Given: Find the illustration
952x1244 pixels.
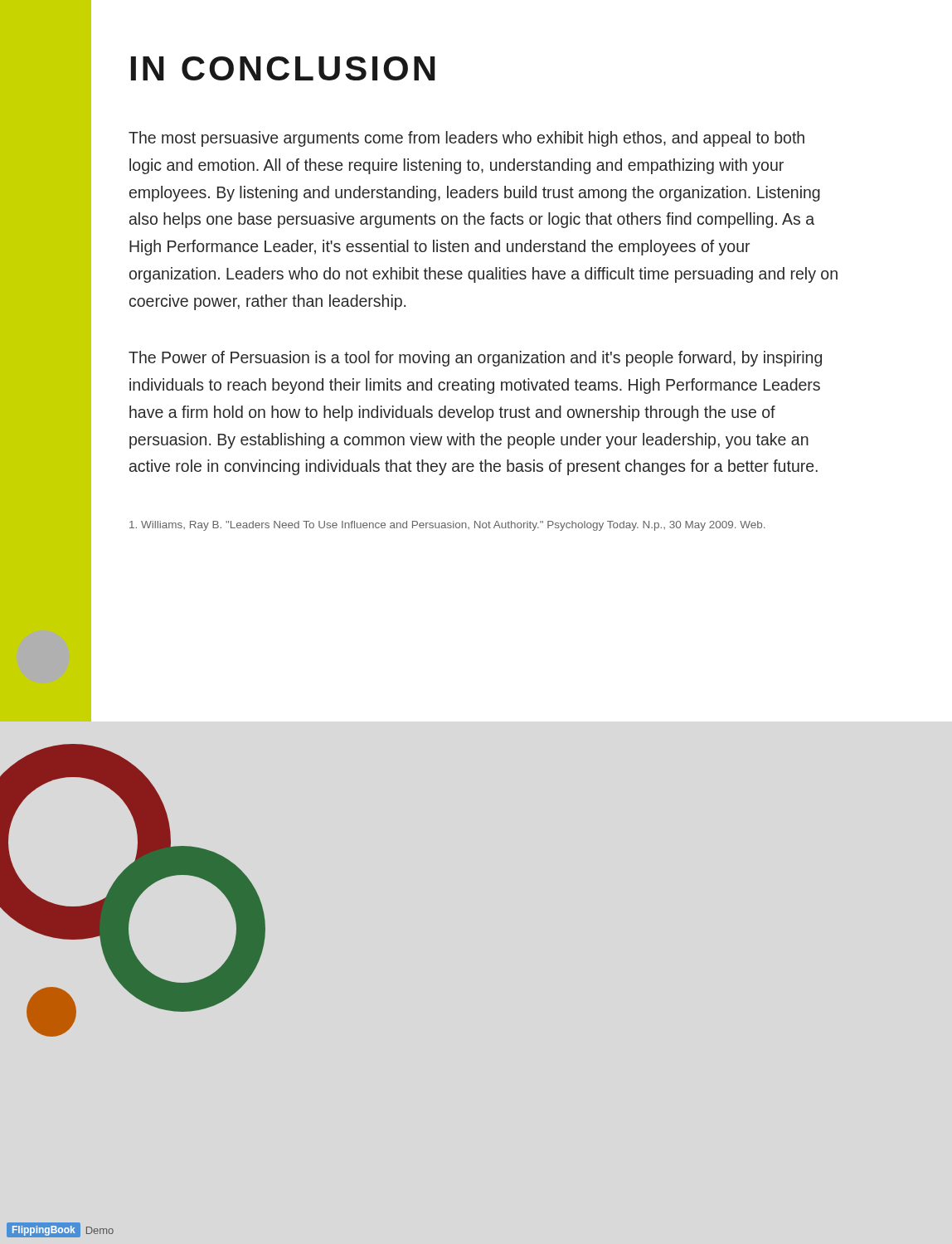Looking at the screenshot, I should 158,970.
